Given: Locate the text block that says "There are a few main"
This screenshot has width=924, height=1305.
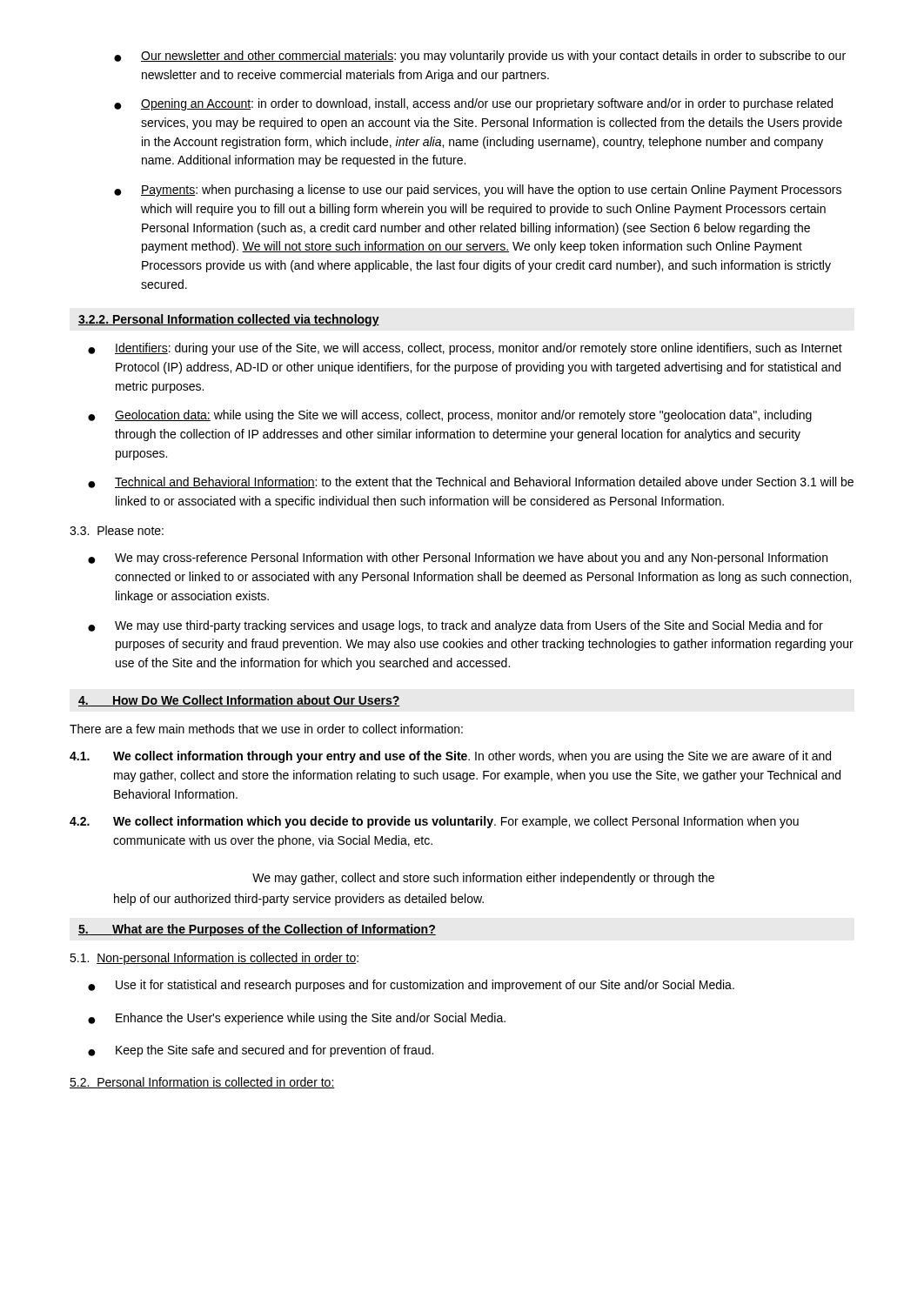Looking at the screenshot, I should point(267,729).
